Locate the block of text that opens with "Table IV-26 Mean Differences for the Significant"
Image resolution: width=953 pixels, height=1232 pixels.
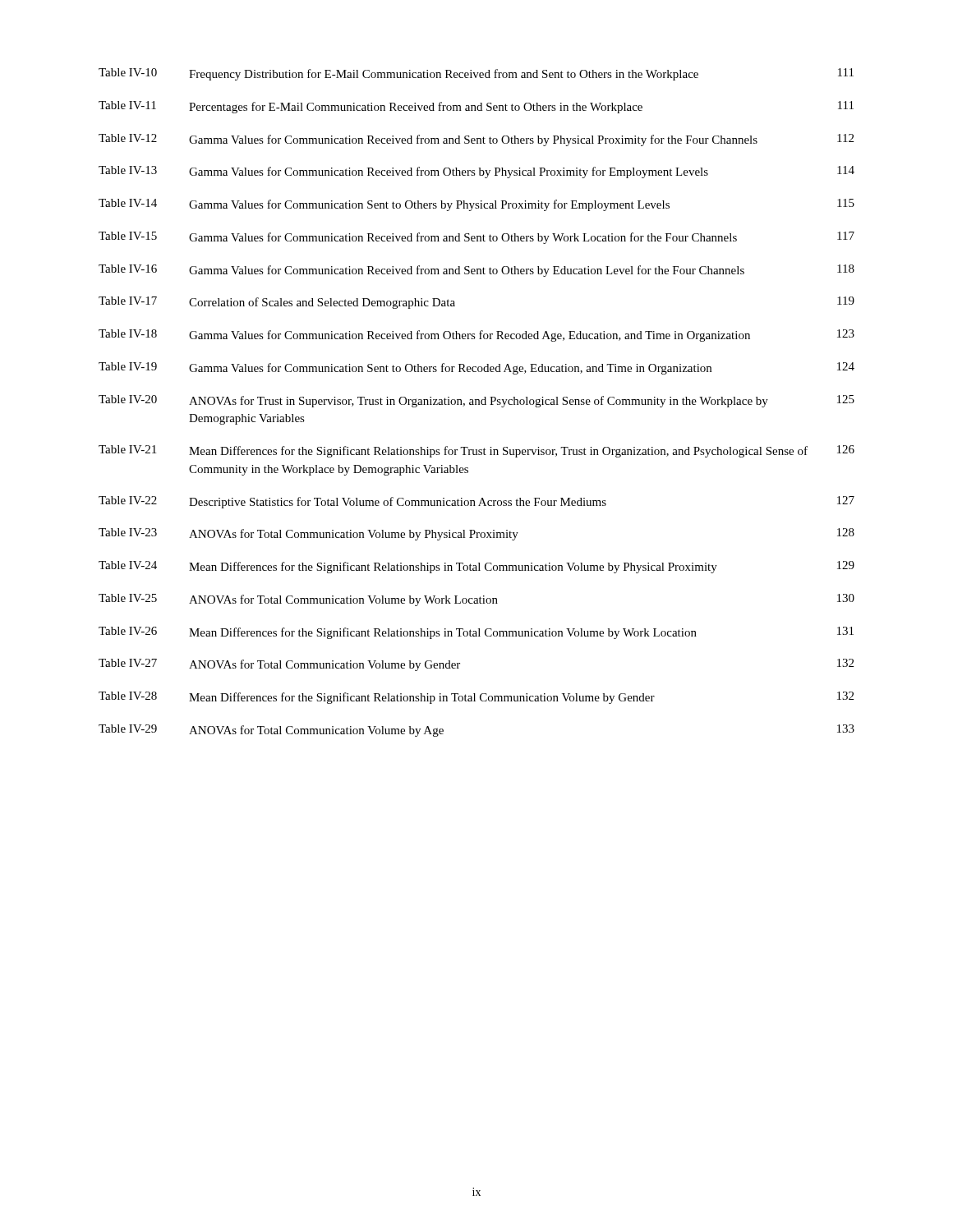(476, 633)
